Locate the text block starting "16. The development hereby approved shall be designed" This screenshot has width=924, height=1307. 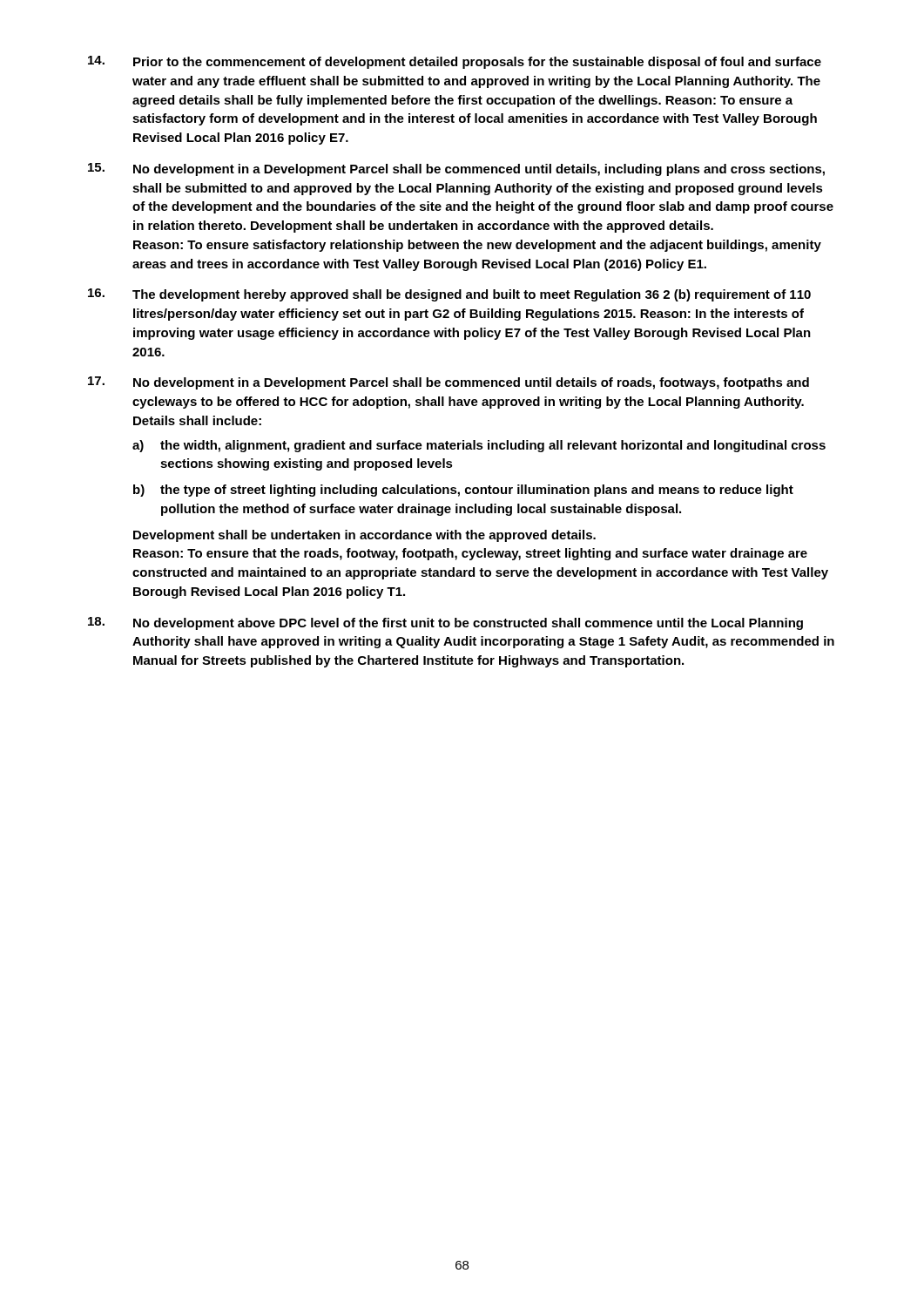click(462, 323)
